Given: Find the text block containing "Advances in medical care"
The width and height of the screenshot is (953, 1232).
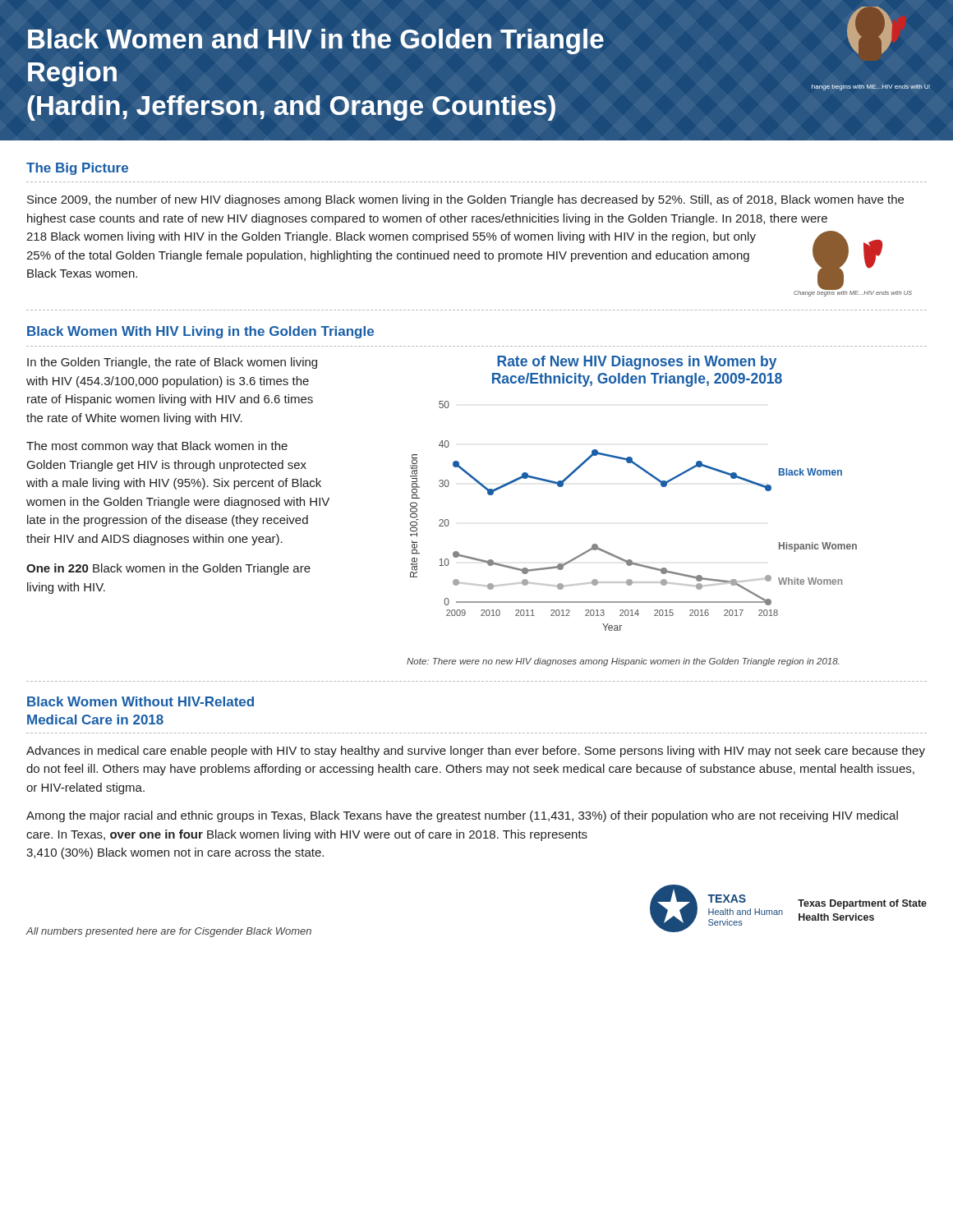Looking at the screenshot, I should coord(476,769).
